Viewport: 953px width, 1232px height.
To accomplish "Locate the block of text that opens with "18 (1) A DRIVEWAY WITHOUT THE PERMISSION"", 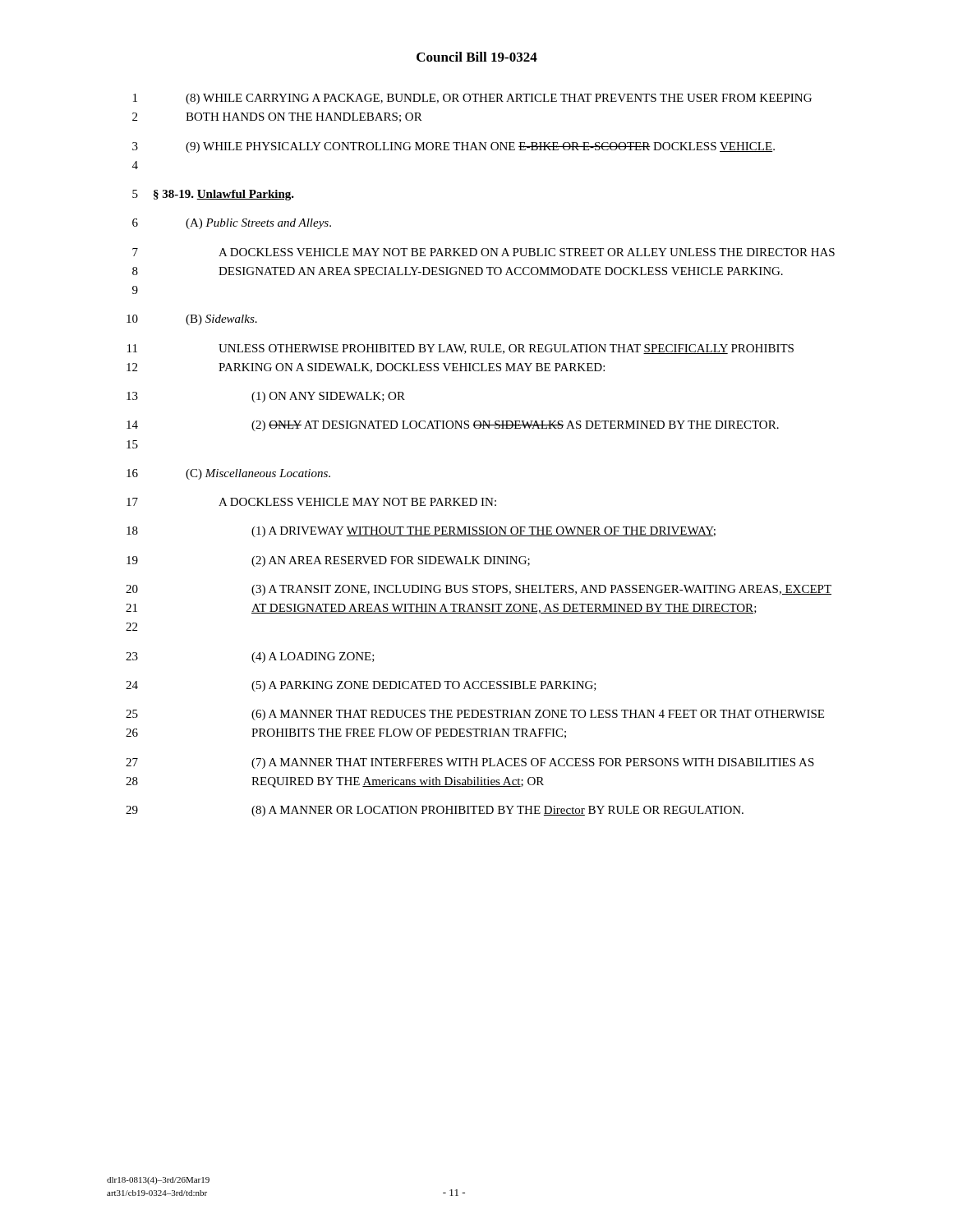I will tap(476, 531).
